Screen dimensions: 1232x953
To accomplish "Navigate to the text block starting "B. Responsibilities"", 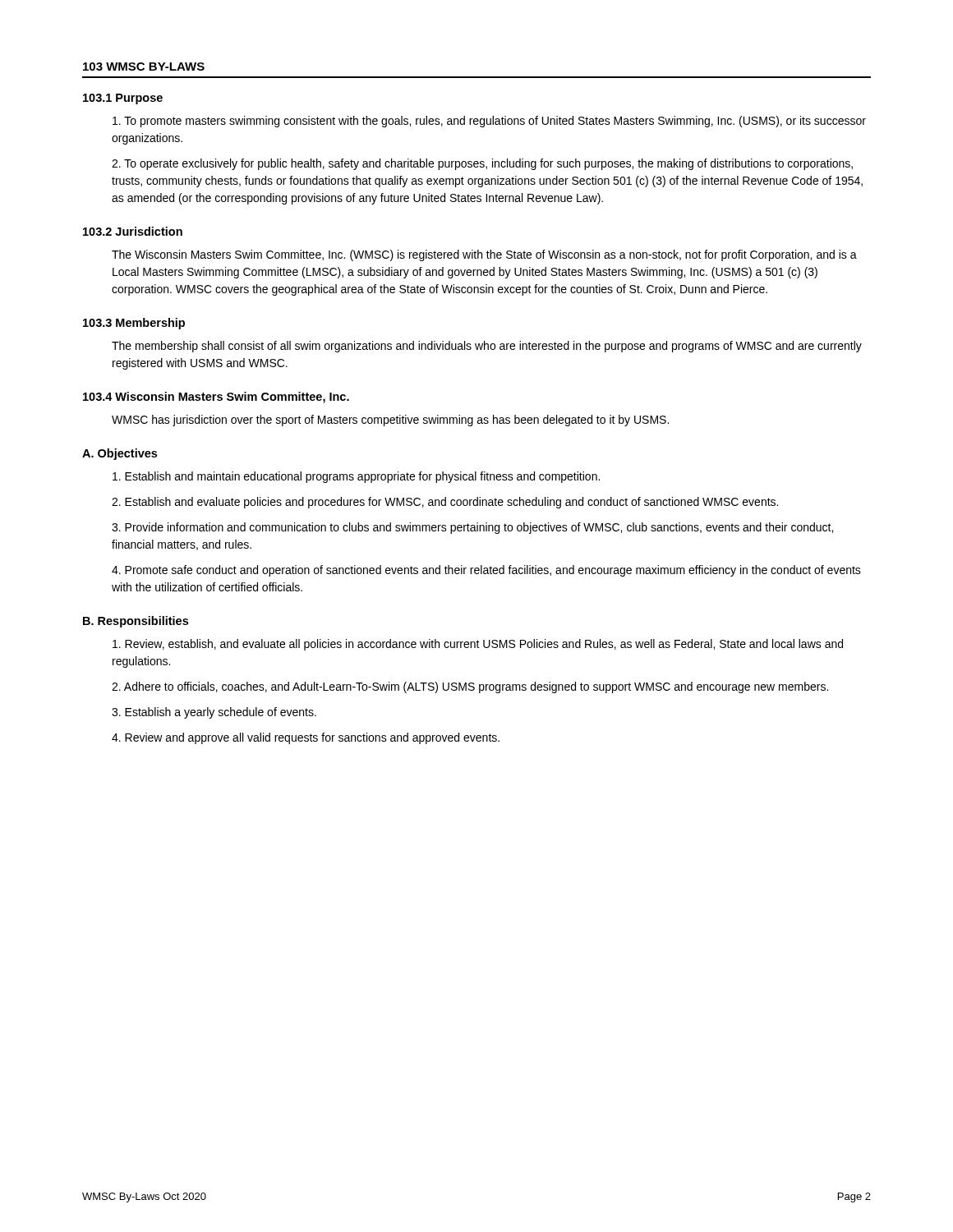I will 135,621.
